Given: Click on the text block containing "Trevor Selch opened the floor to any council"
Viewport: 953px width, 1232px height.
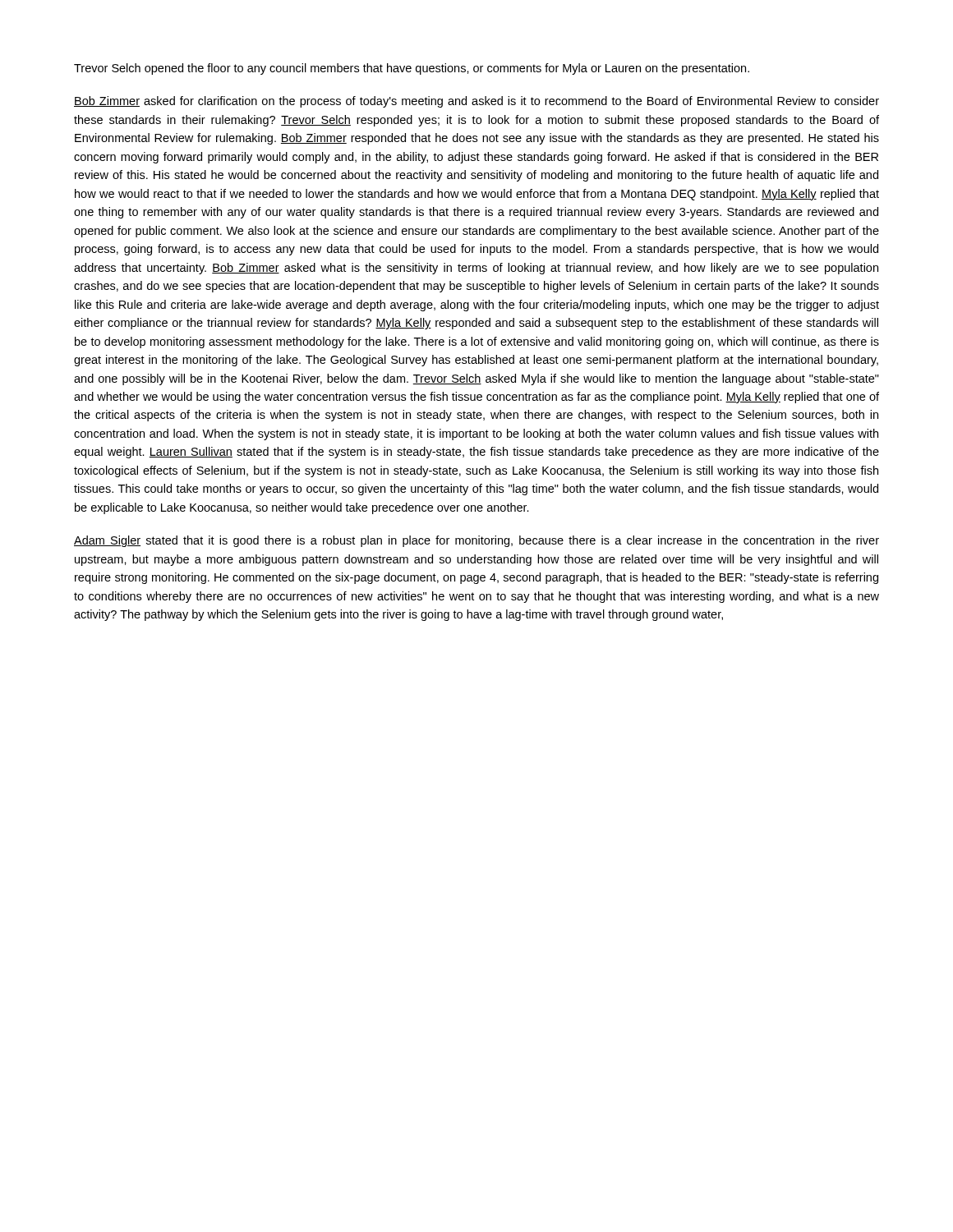Looking at the screenshot, I should 412,68.
